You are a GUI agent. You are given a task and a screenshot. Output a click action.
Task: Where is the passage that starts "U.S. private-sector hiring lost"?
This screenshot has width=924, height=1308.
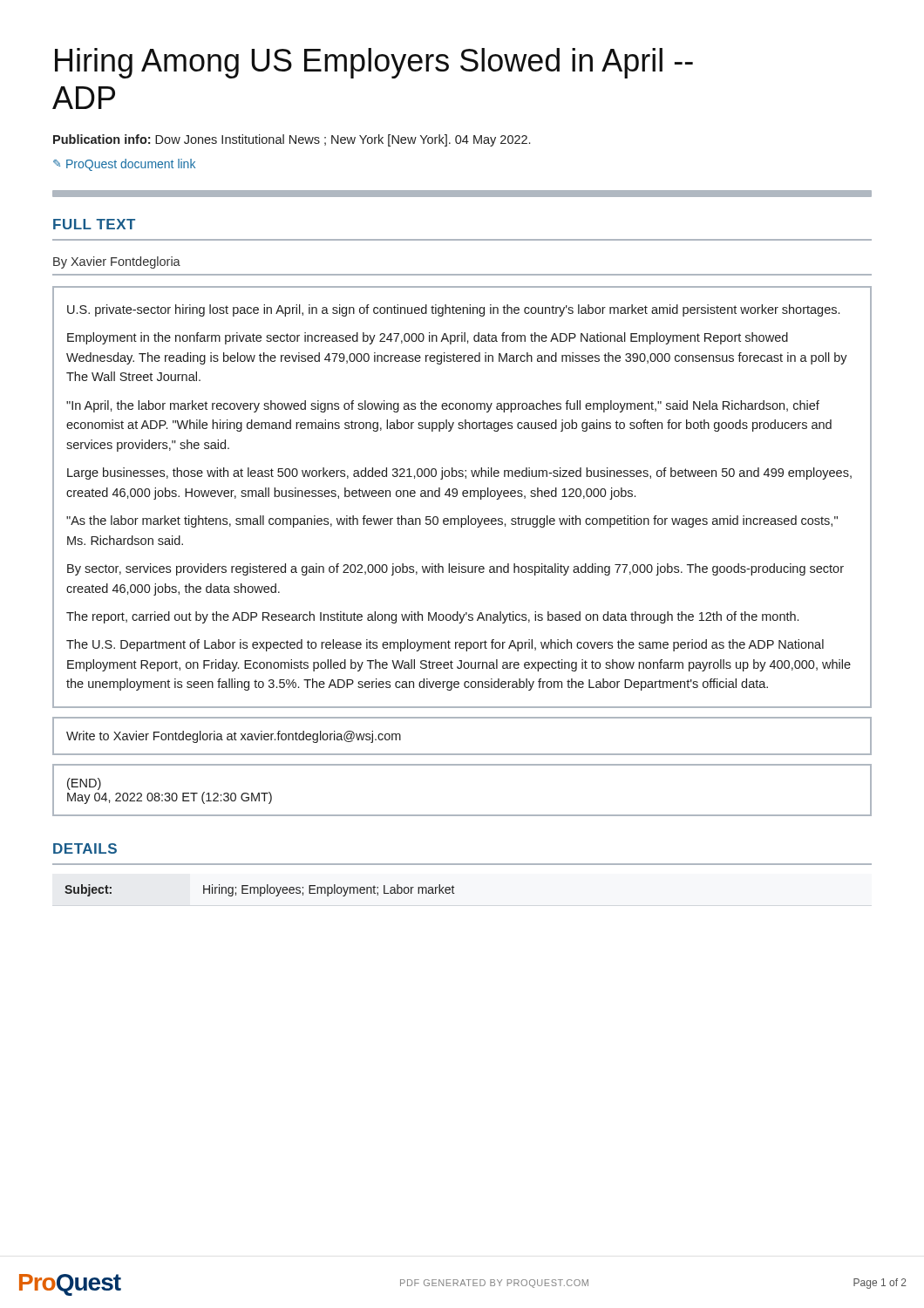[462, 497]
